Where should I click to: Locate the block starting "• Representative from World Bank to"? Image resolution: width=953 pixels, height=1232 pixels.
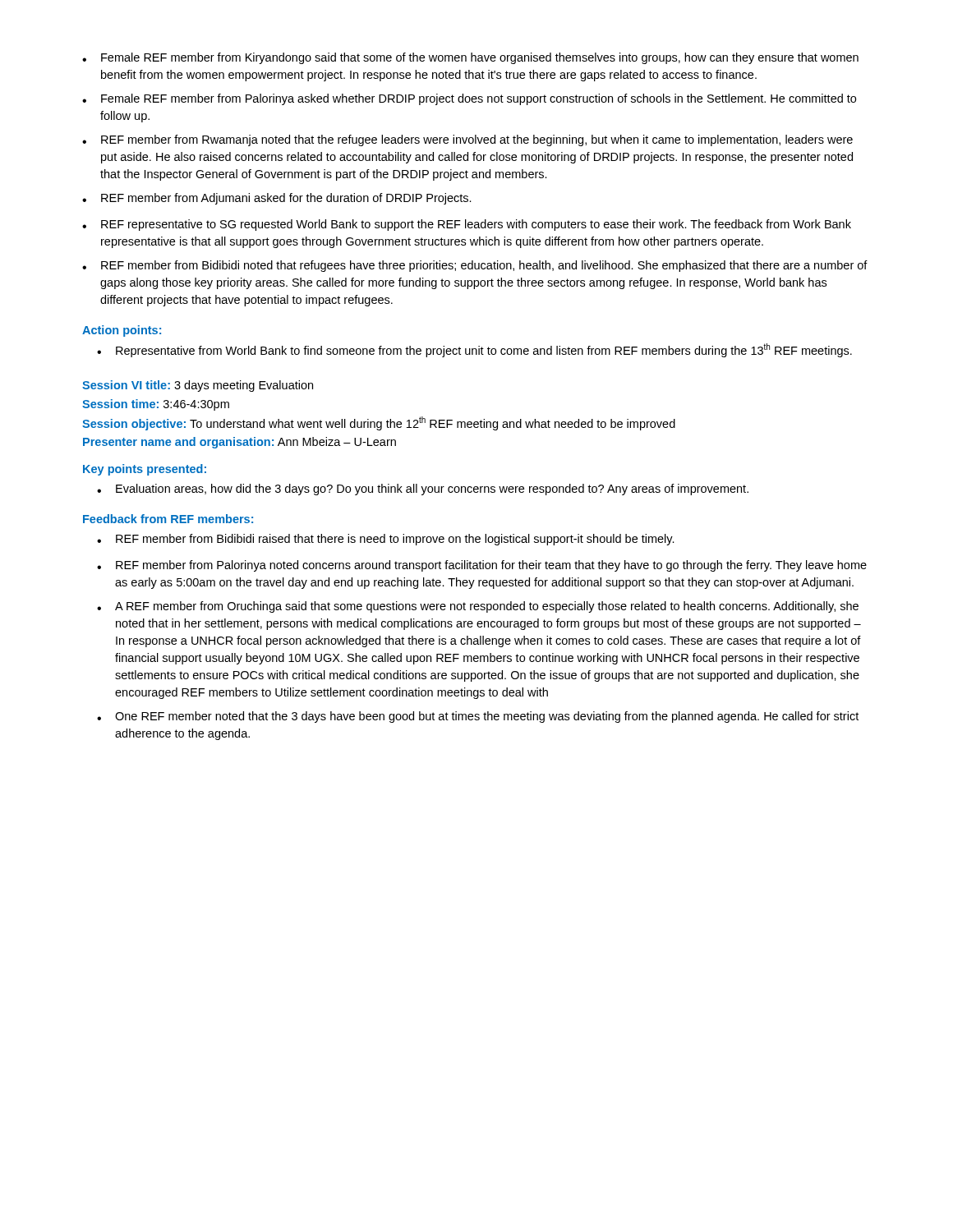click(484, 352)
